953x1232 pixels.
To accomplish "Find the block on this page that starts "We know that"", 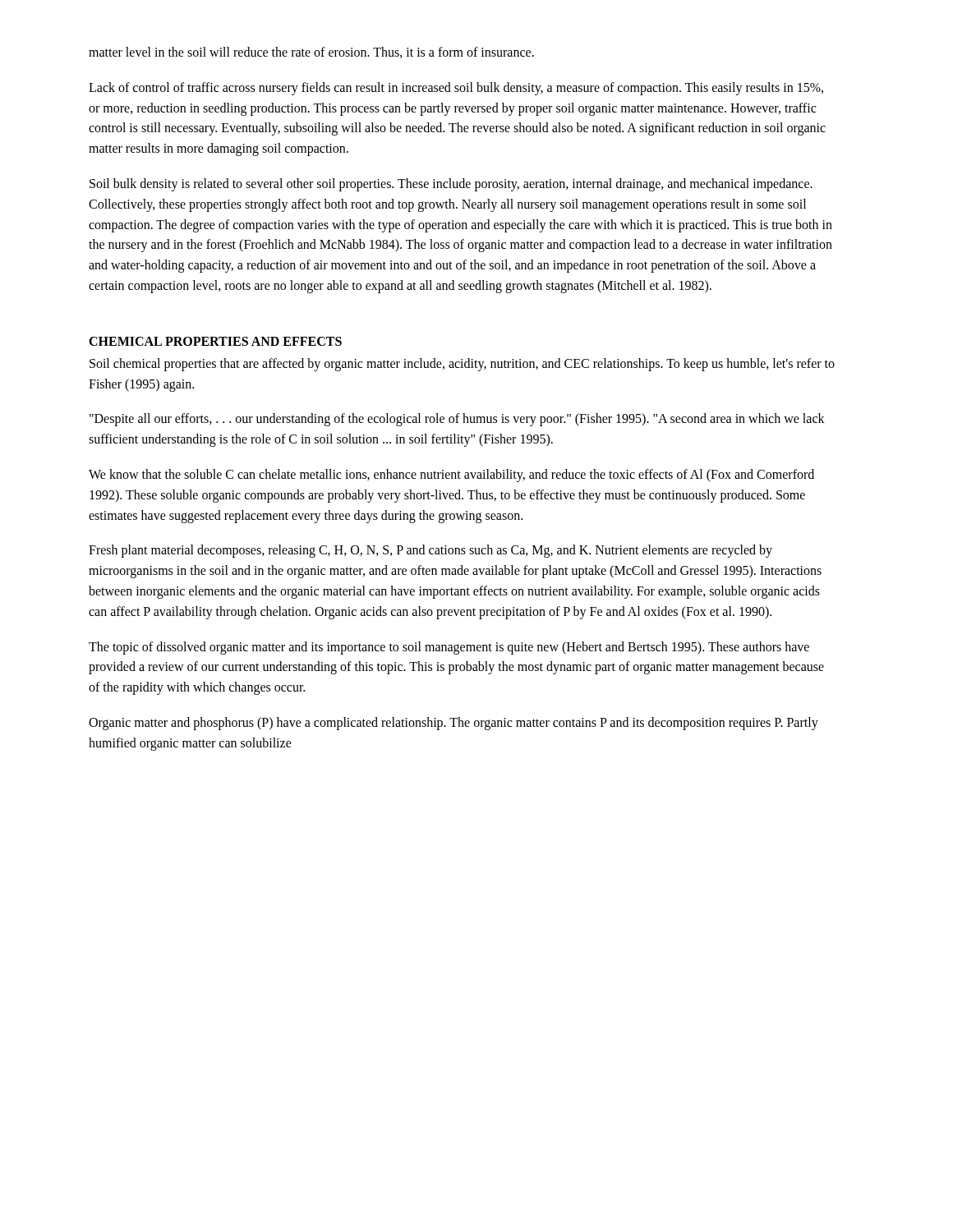I will [x=452, y=495].
